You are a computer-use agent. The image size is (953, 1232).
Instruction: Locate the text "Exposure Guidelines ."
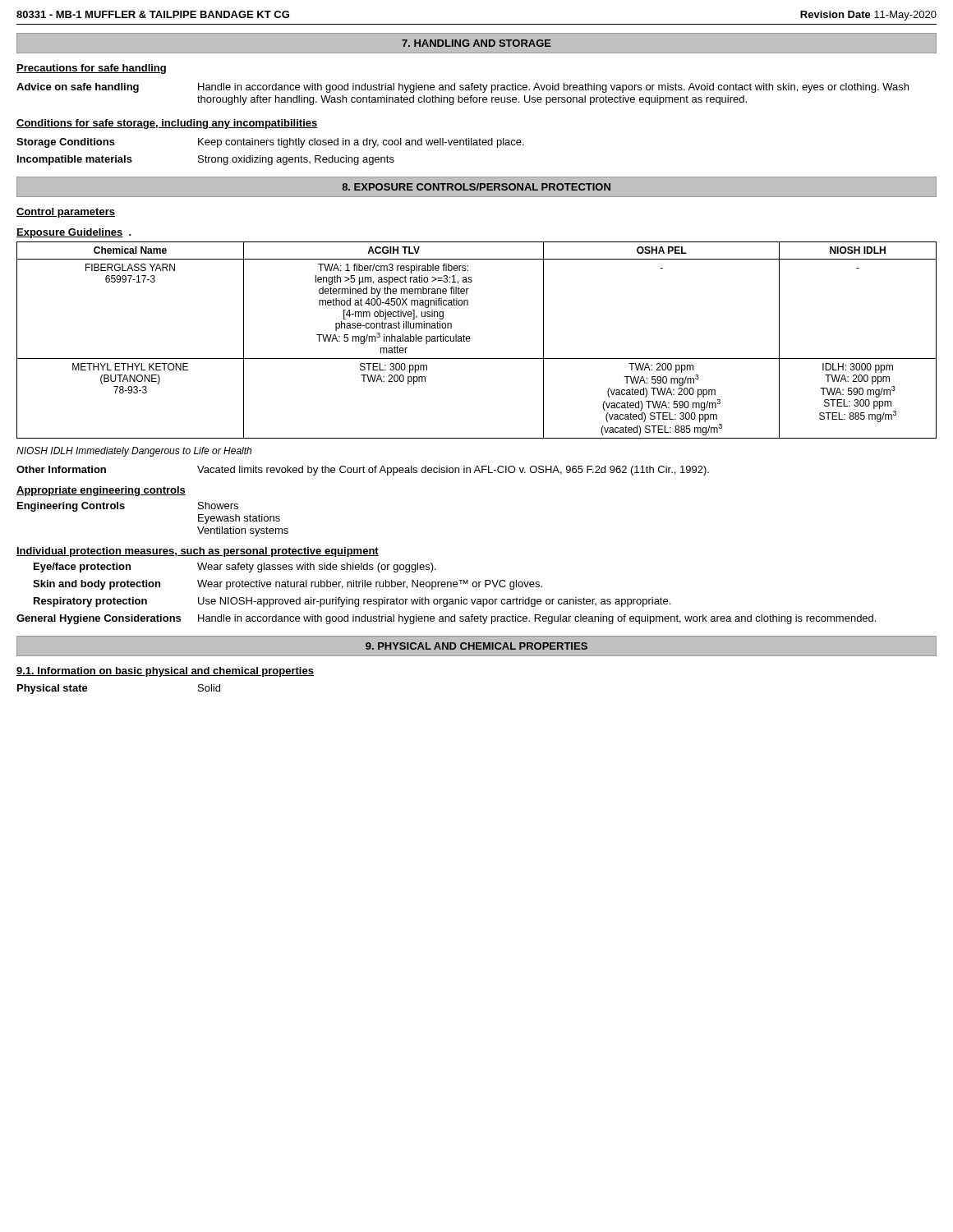74,232
